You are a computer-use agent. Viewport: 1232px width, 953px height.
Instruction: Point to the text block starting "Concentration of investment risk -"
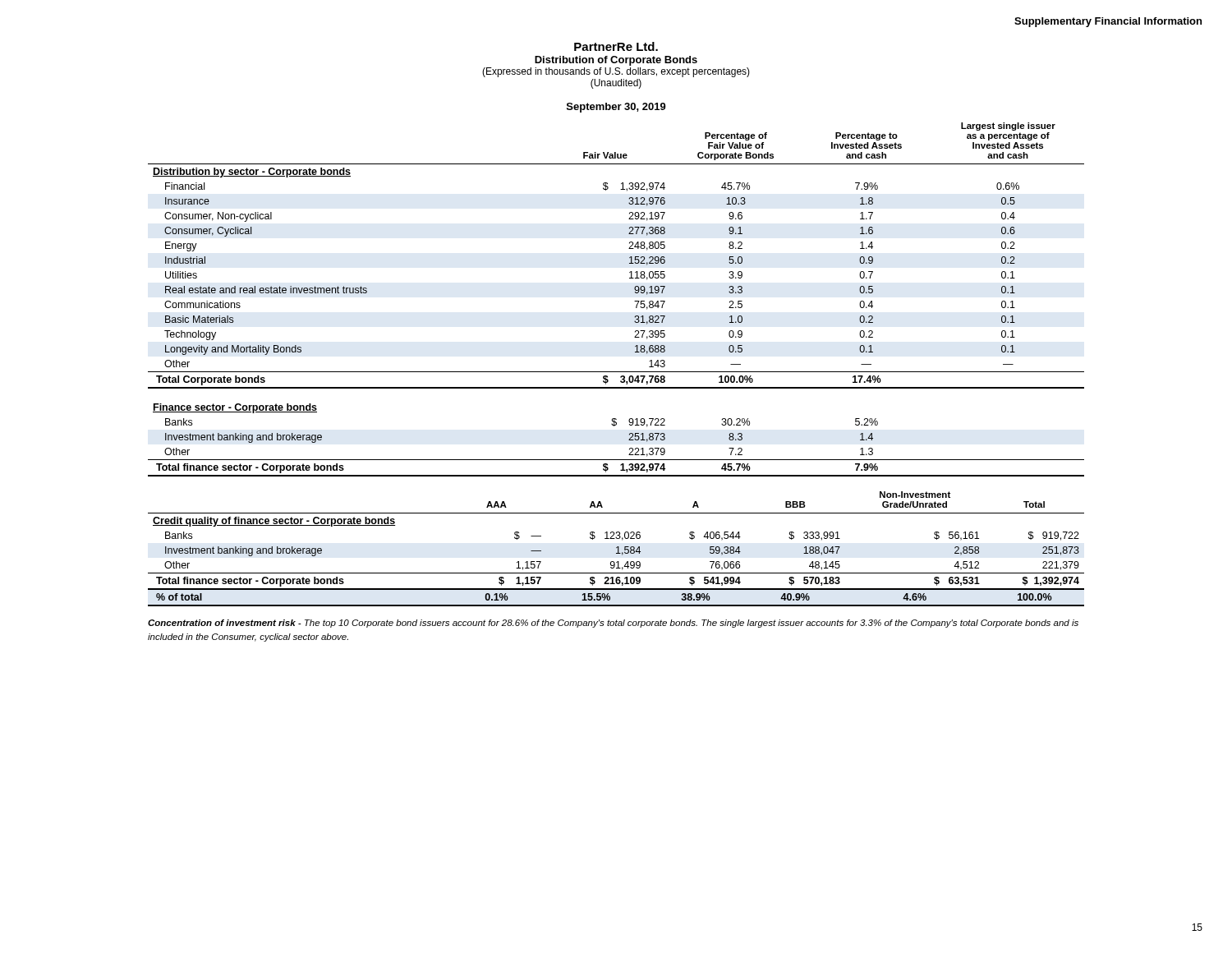pos(613,630)
